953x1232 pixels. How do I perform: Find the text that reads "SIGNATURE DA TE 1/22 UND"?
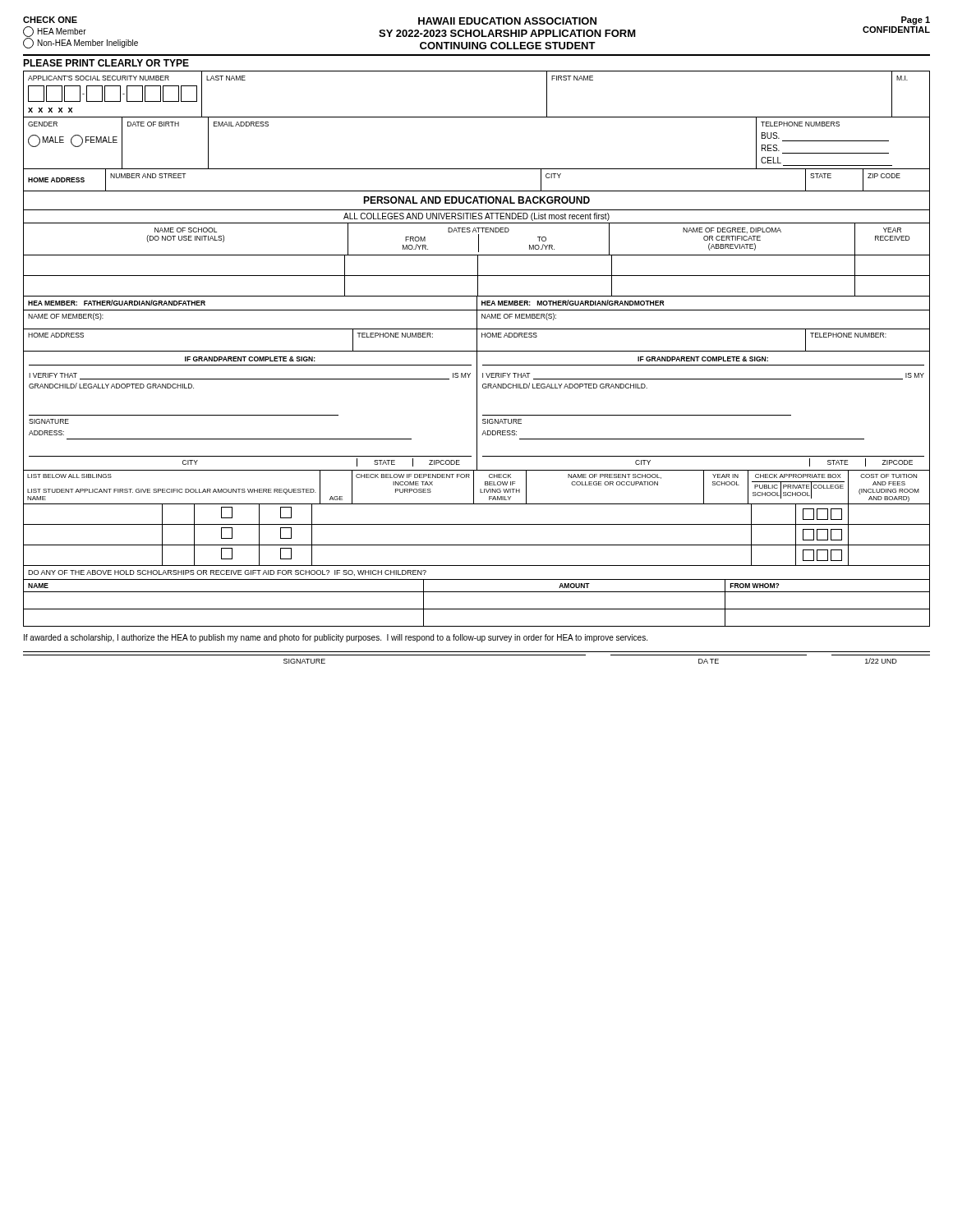click(476, 660)
